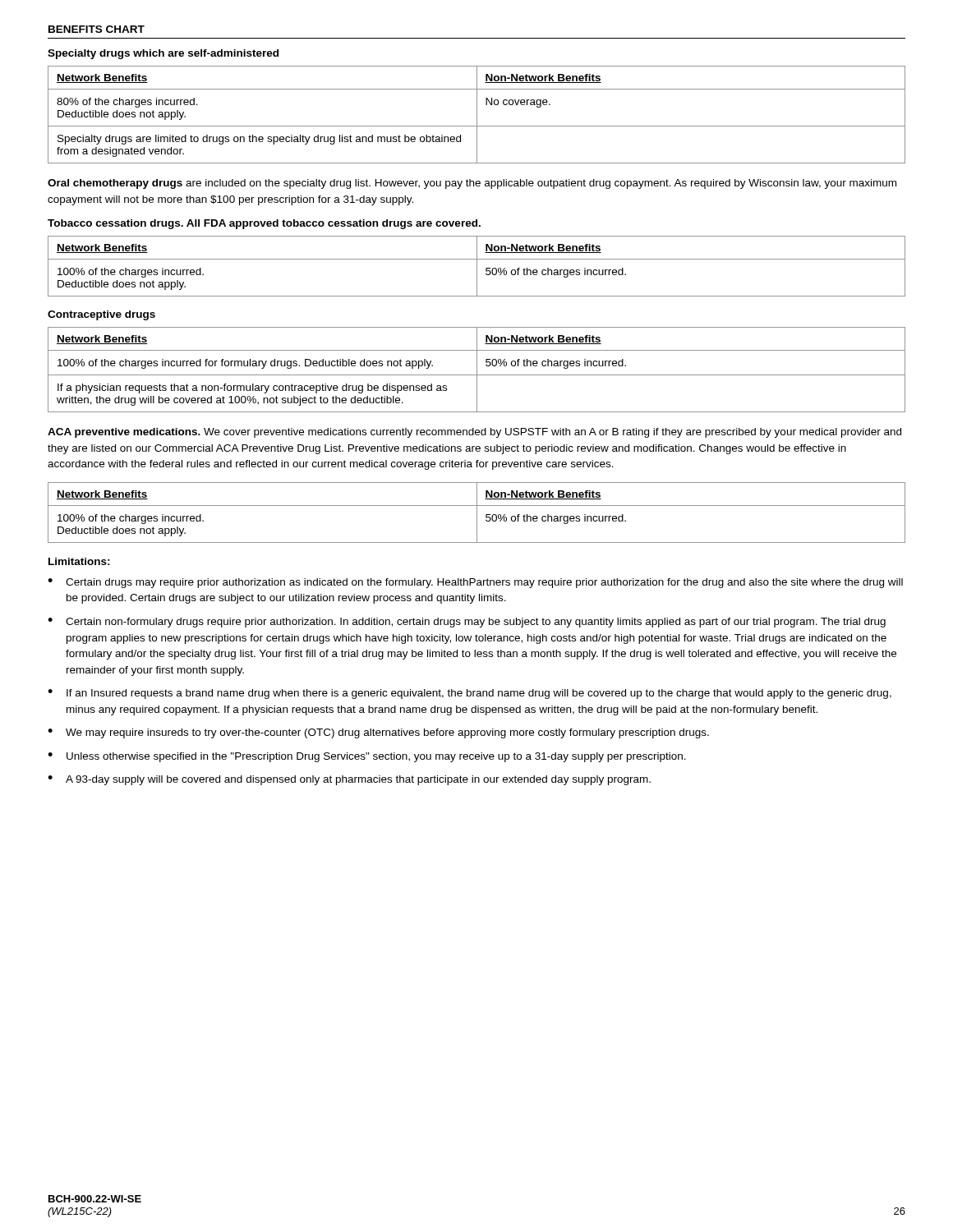Locate the table with the text "If a physician requests"
This screenshot has width=953, height=1232.
(476, 370)
